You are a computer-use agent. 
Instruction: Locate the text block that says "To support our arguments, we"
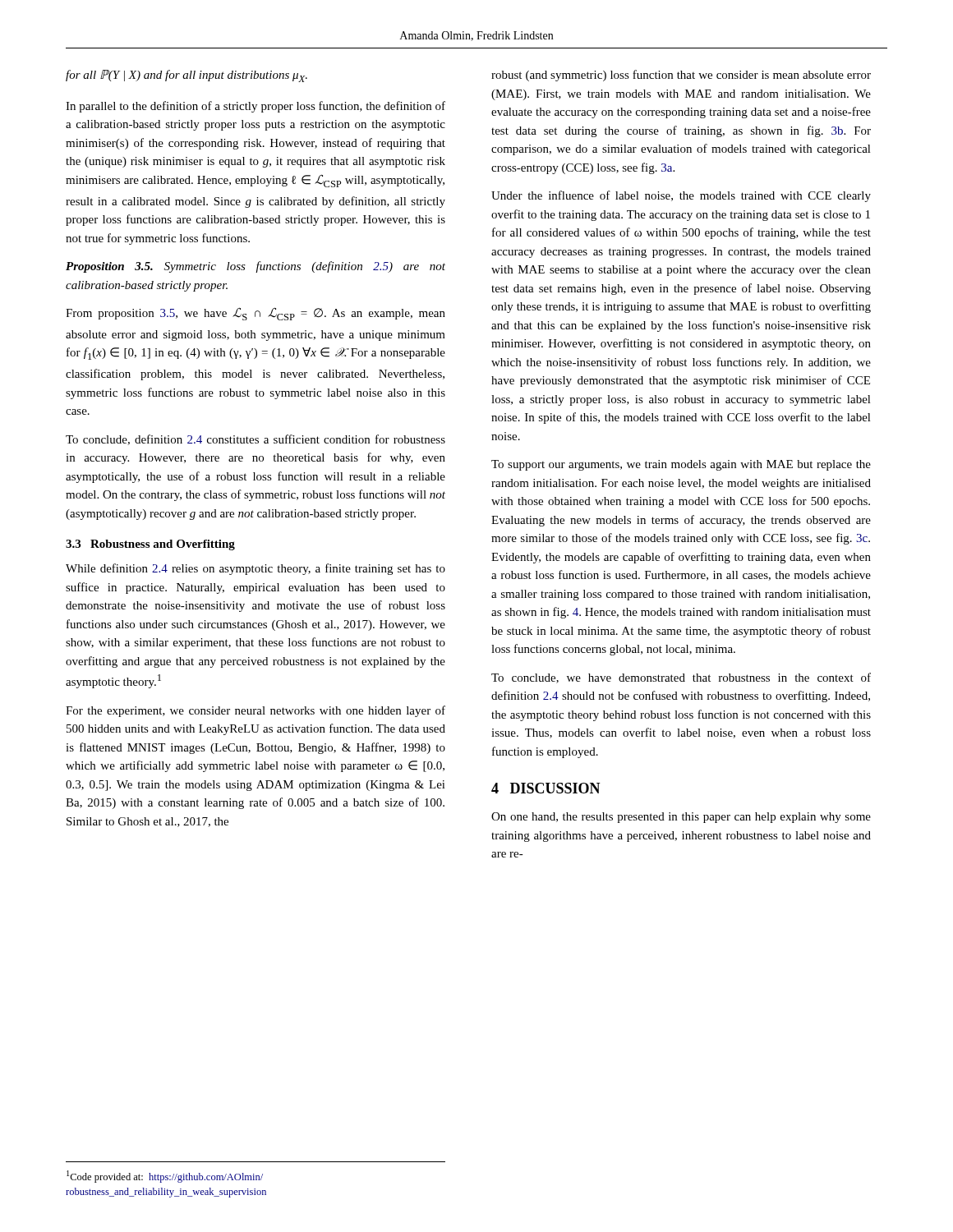(x=681, y=556)
